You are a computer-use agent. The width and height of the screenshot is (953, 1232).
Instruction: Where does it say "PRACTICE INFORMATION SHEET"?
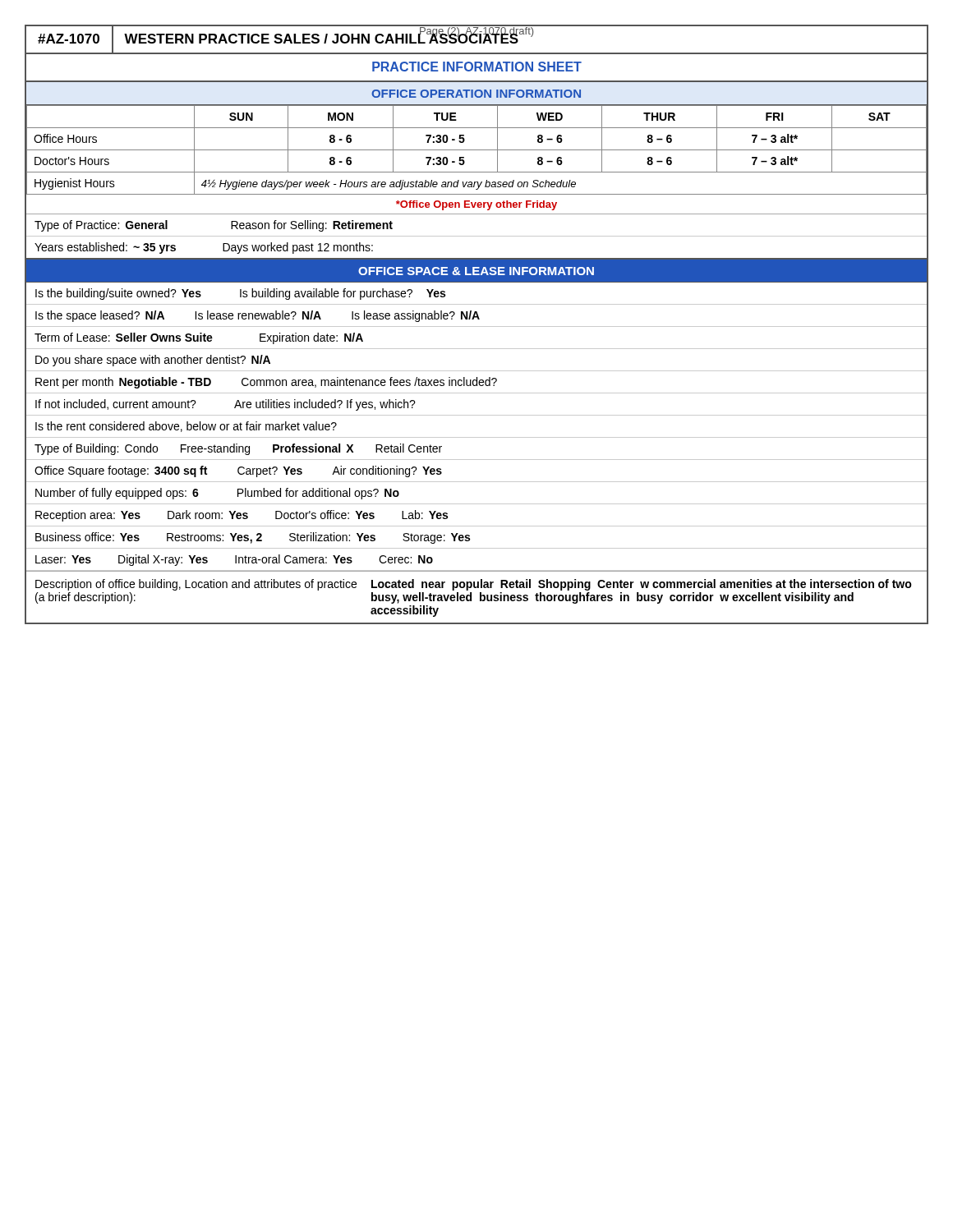476,67
